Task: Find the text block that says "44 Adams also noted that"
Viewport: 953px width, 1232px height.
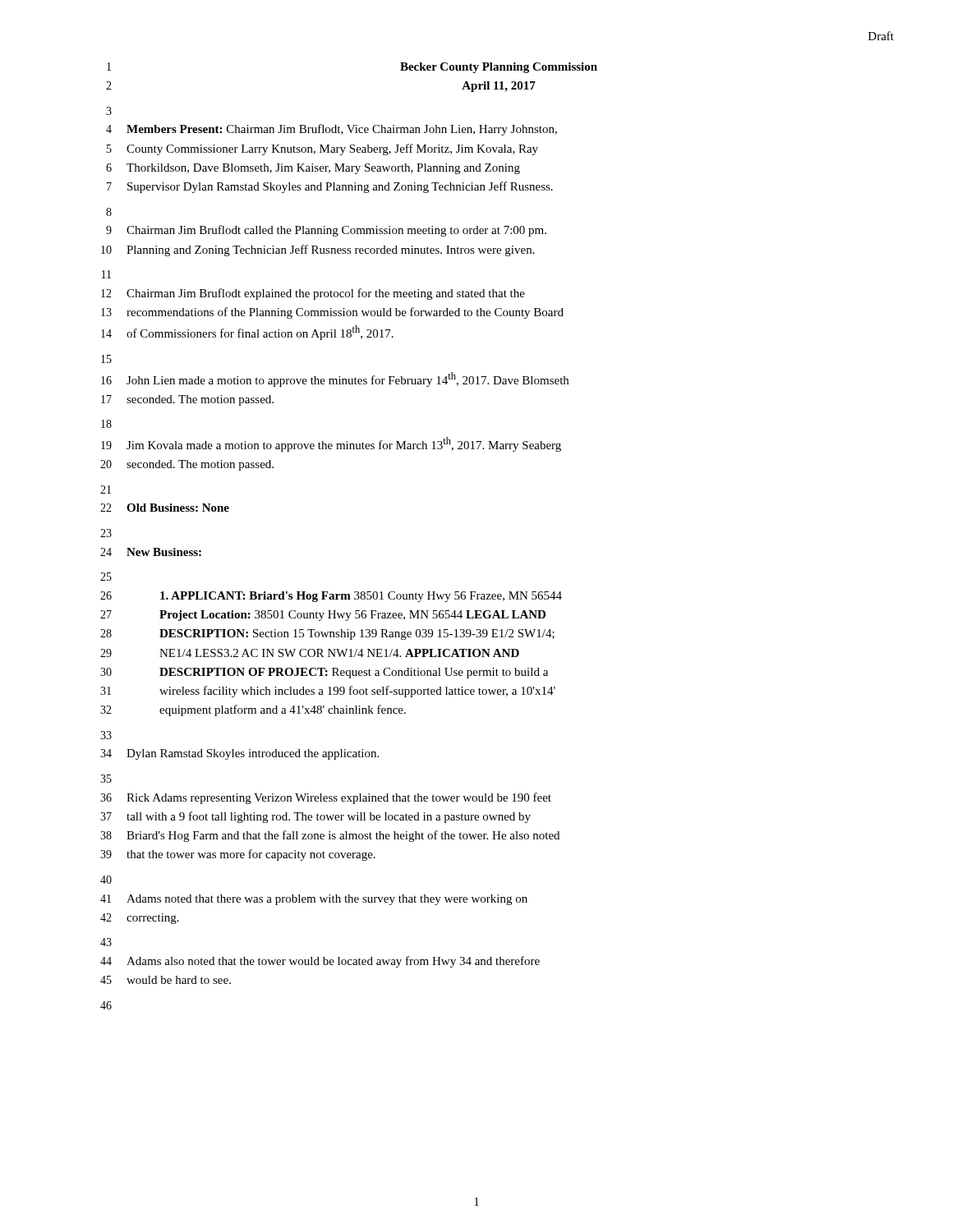Action: pos(476,971)
